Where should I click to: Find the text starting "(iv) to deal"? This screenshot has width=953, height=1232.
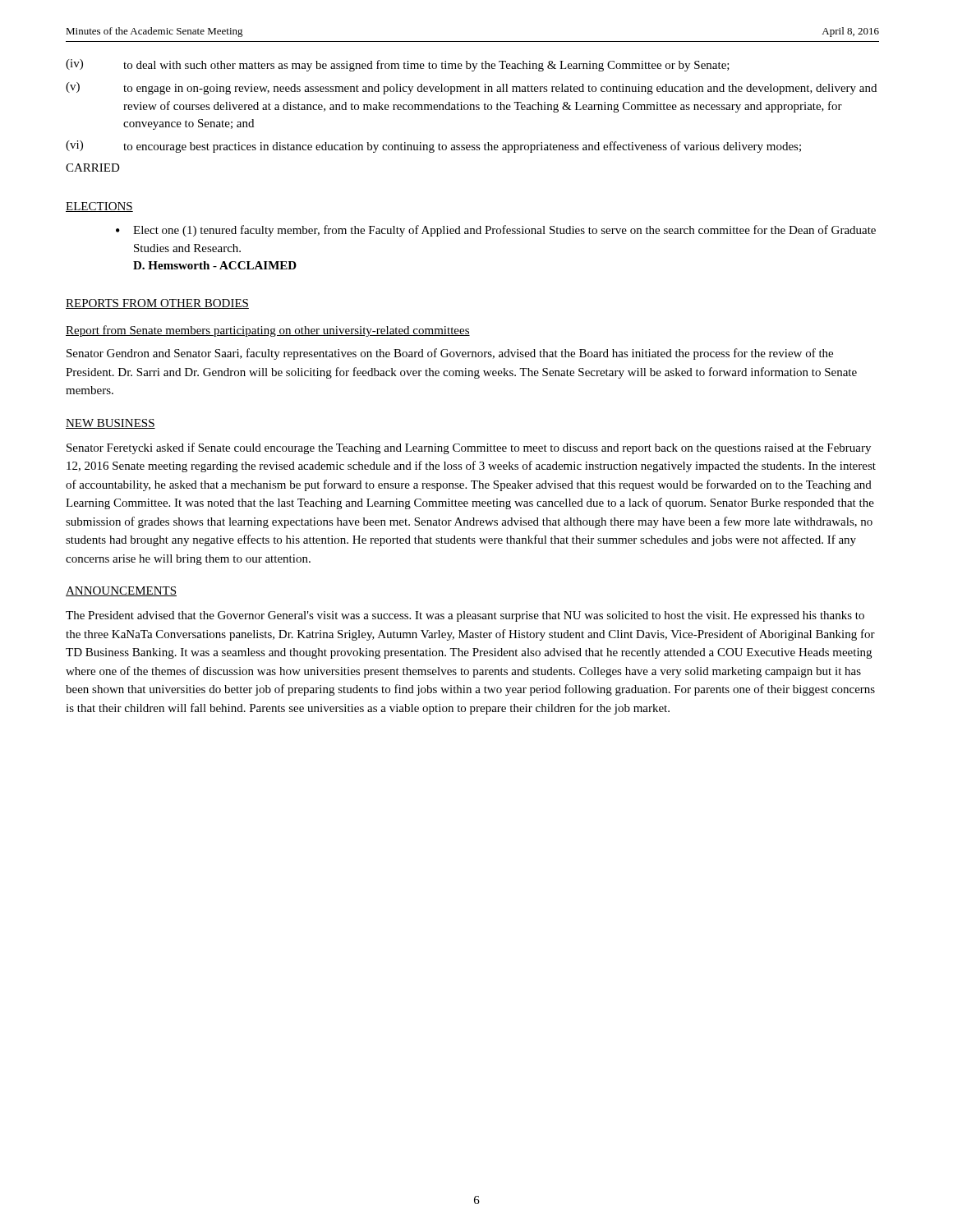coord(472,66)
